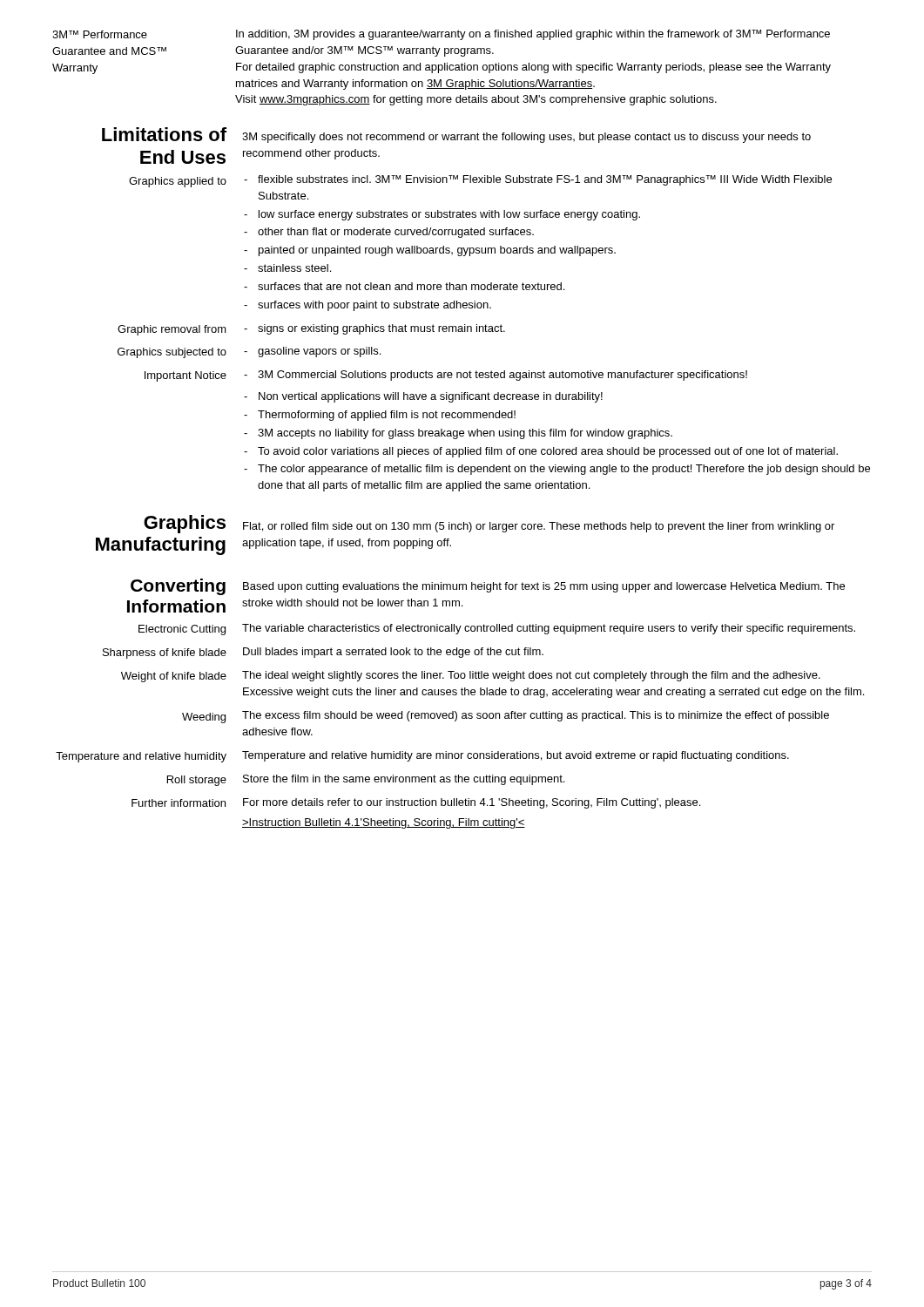
Task: Click on the passage starting "Based upon cutting evaluations the"
Action: coord(544,594)
